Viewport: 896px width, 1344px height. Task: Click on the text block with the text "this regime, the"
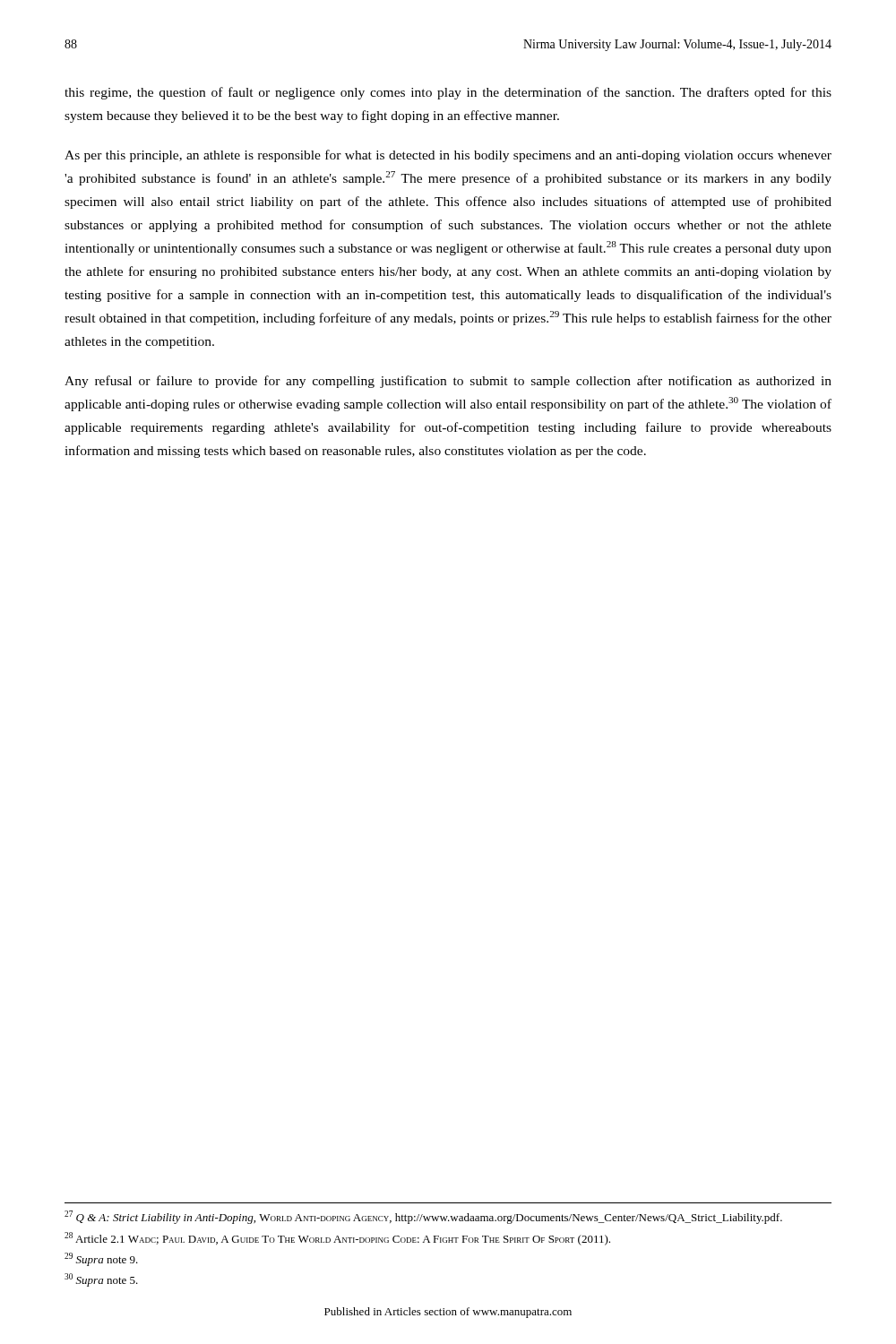point(448,104)
